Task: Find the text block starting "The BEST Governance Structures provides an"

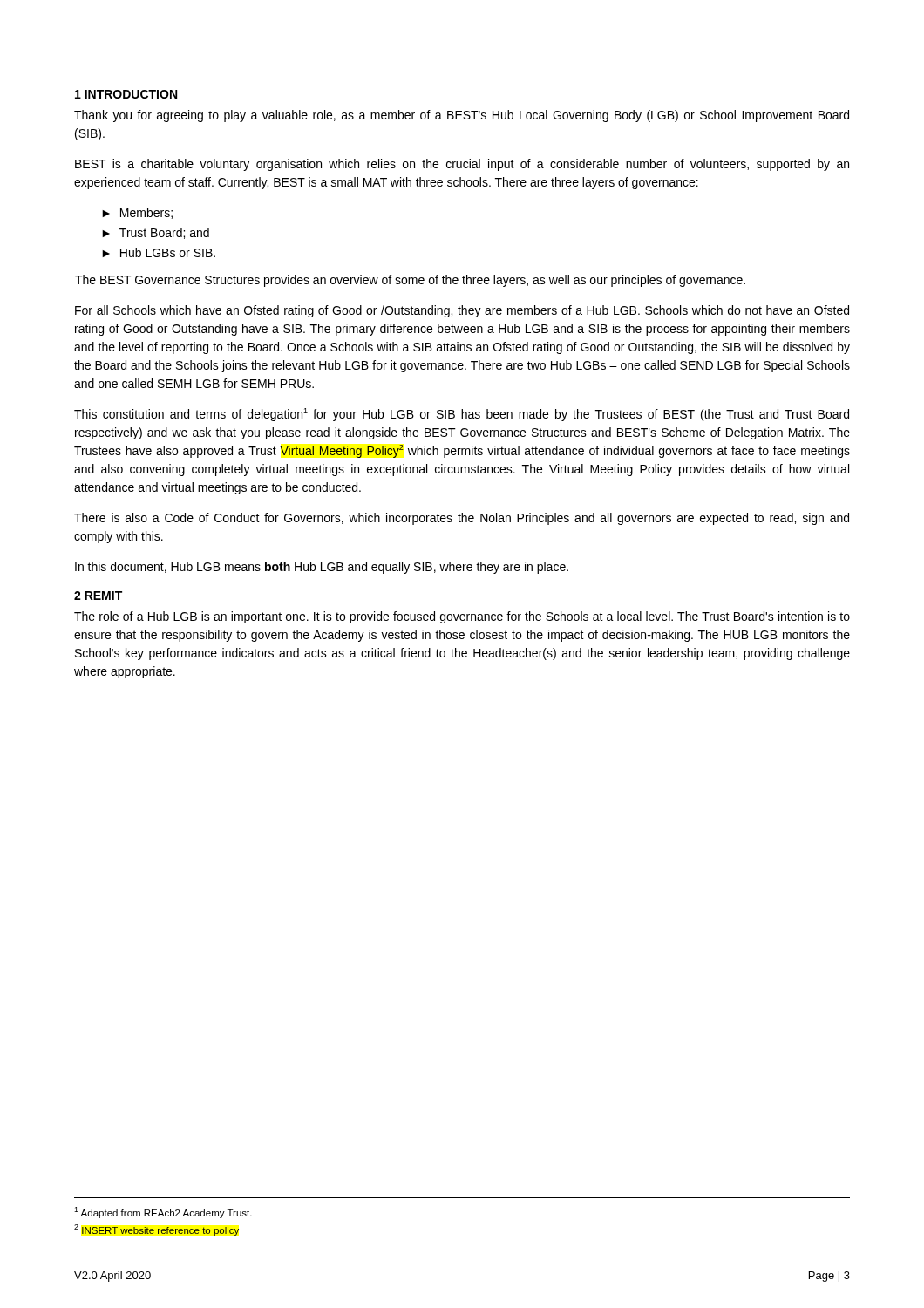Action: [462, 280]
